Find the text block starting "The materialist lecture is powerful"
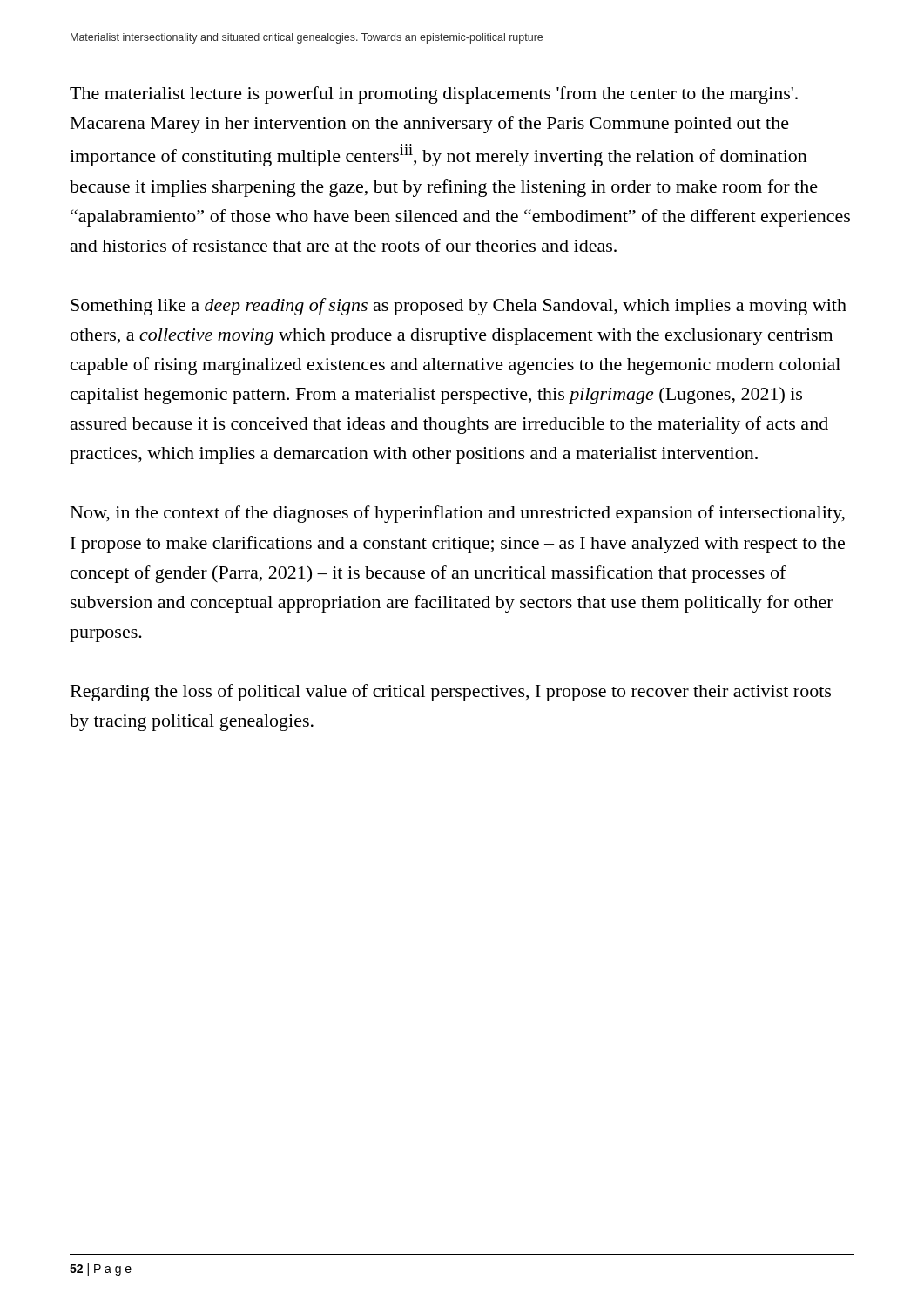The width and height of the screenshot is (924, 1307). coord(460,169)
